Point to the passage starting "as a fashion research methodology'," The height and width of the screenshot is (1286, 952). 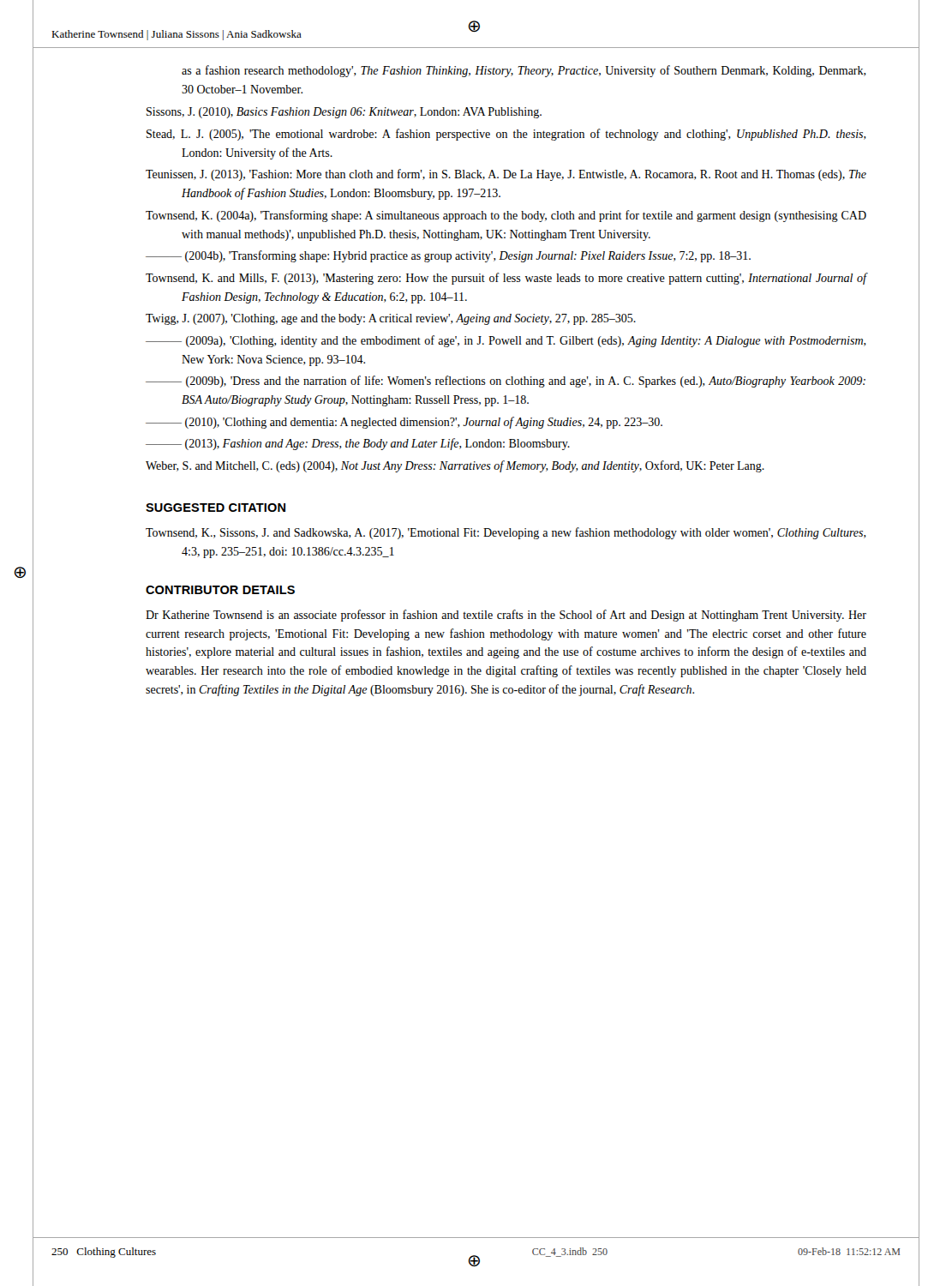click(x=524, y=80)
